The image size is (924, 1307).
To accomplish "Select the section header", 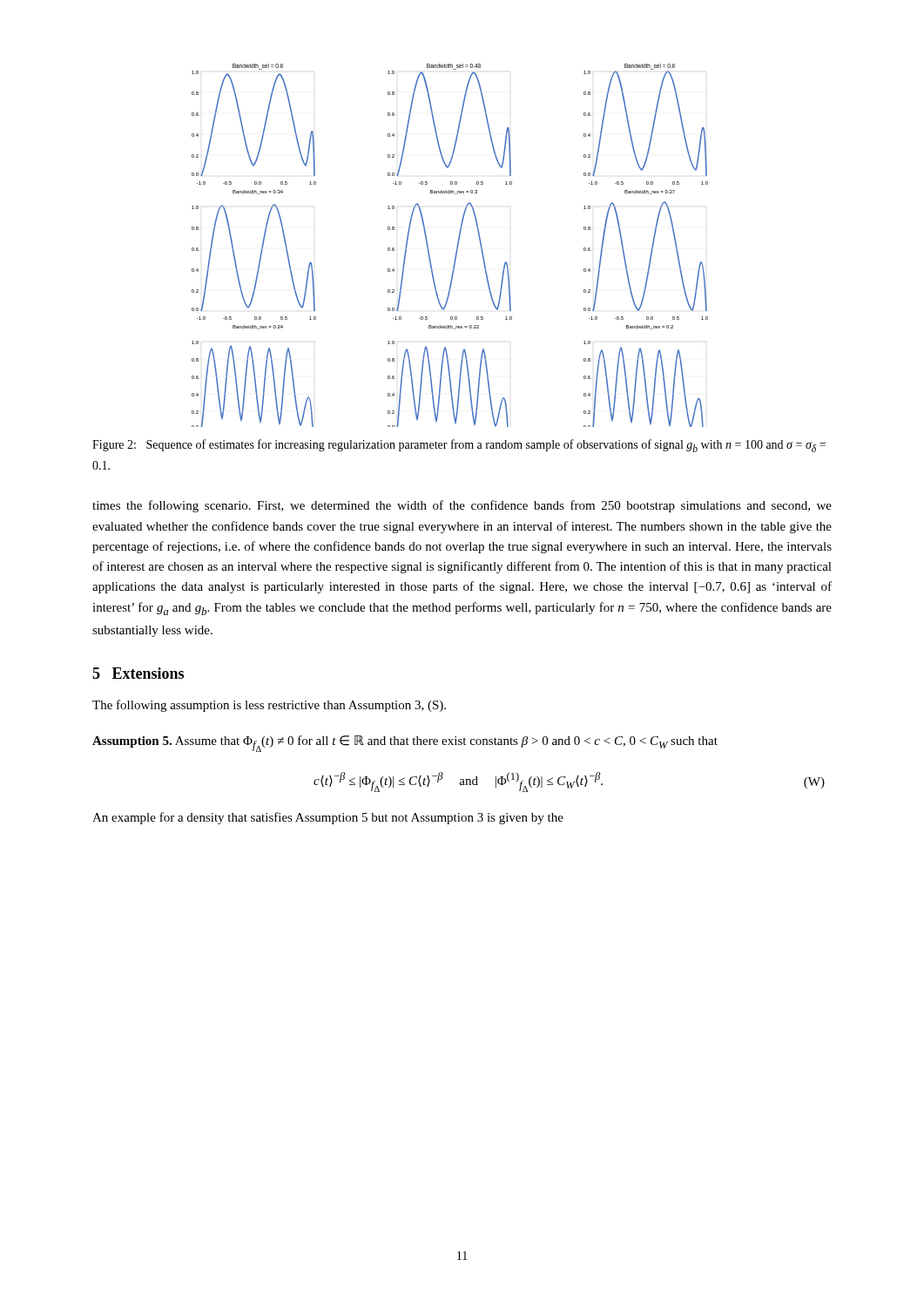I will point(138,674).
